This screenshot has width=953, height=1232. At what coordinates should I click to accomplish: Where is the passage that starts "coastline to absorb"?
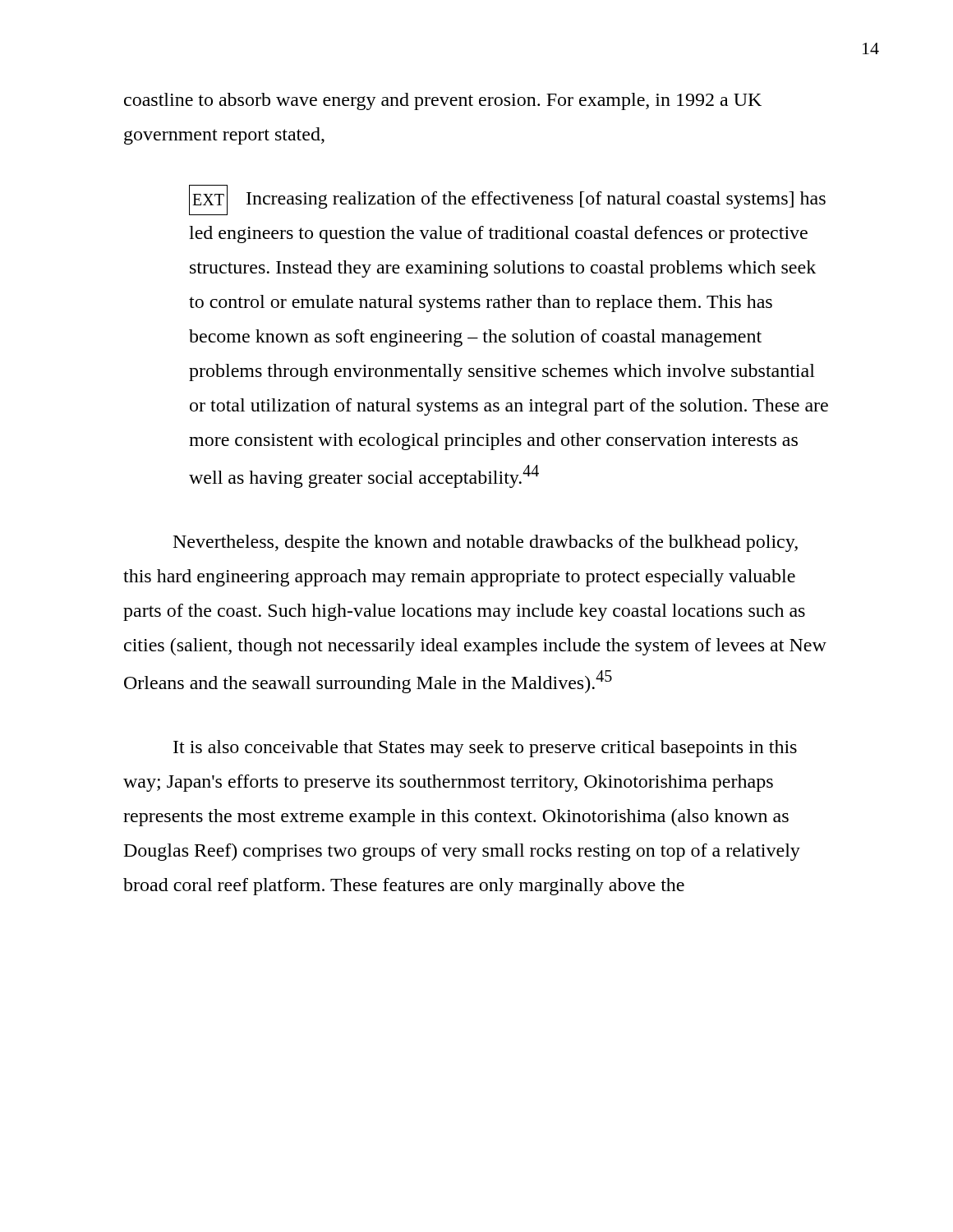[443, 117]
